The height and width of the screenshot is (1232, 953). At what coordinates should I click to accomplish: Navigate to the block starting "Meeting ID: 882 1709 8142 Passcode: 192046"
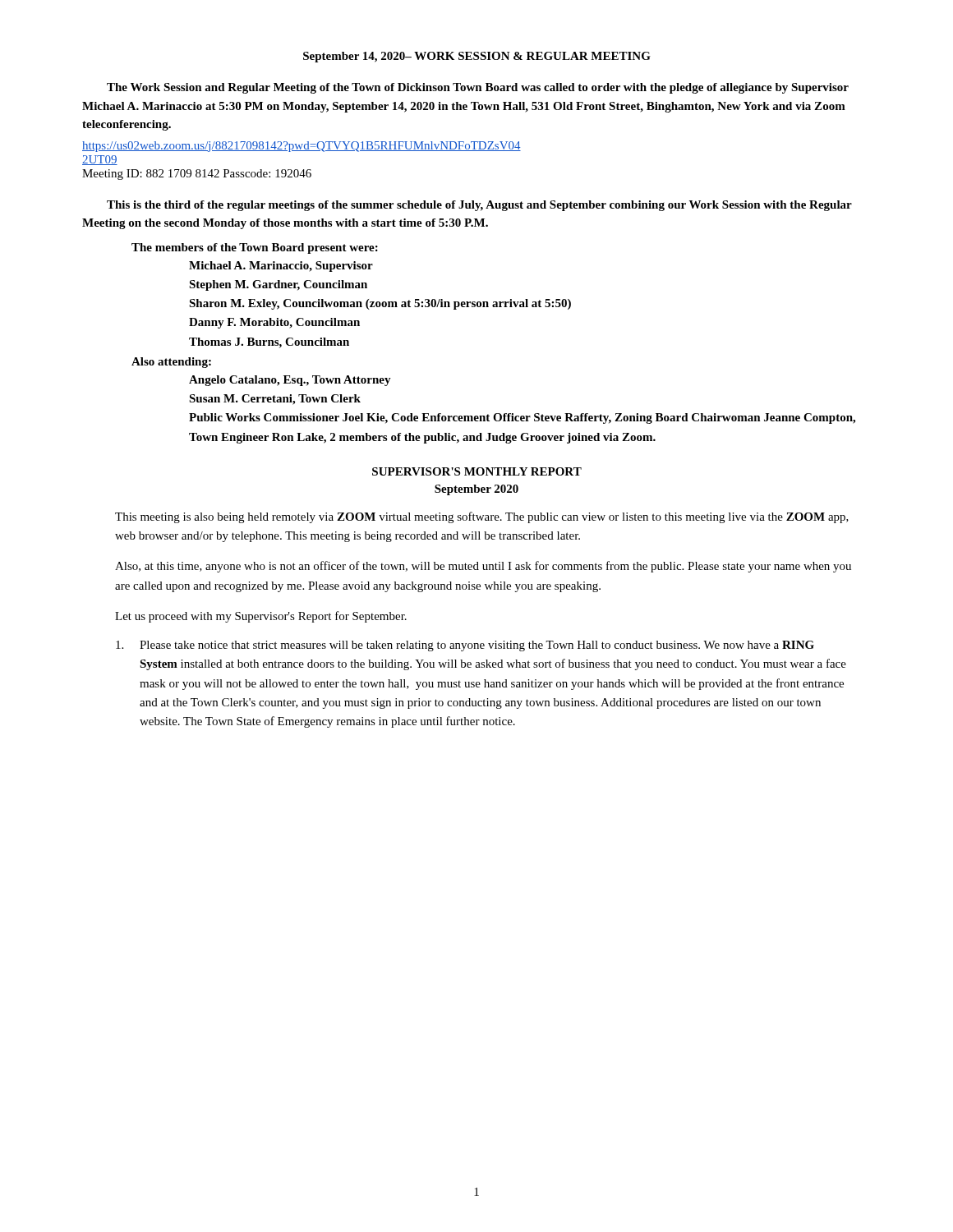[197, 173]
